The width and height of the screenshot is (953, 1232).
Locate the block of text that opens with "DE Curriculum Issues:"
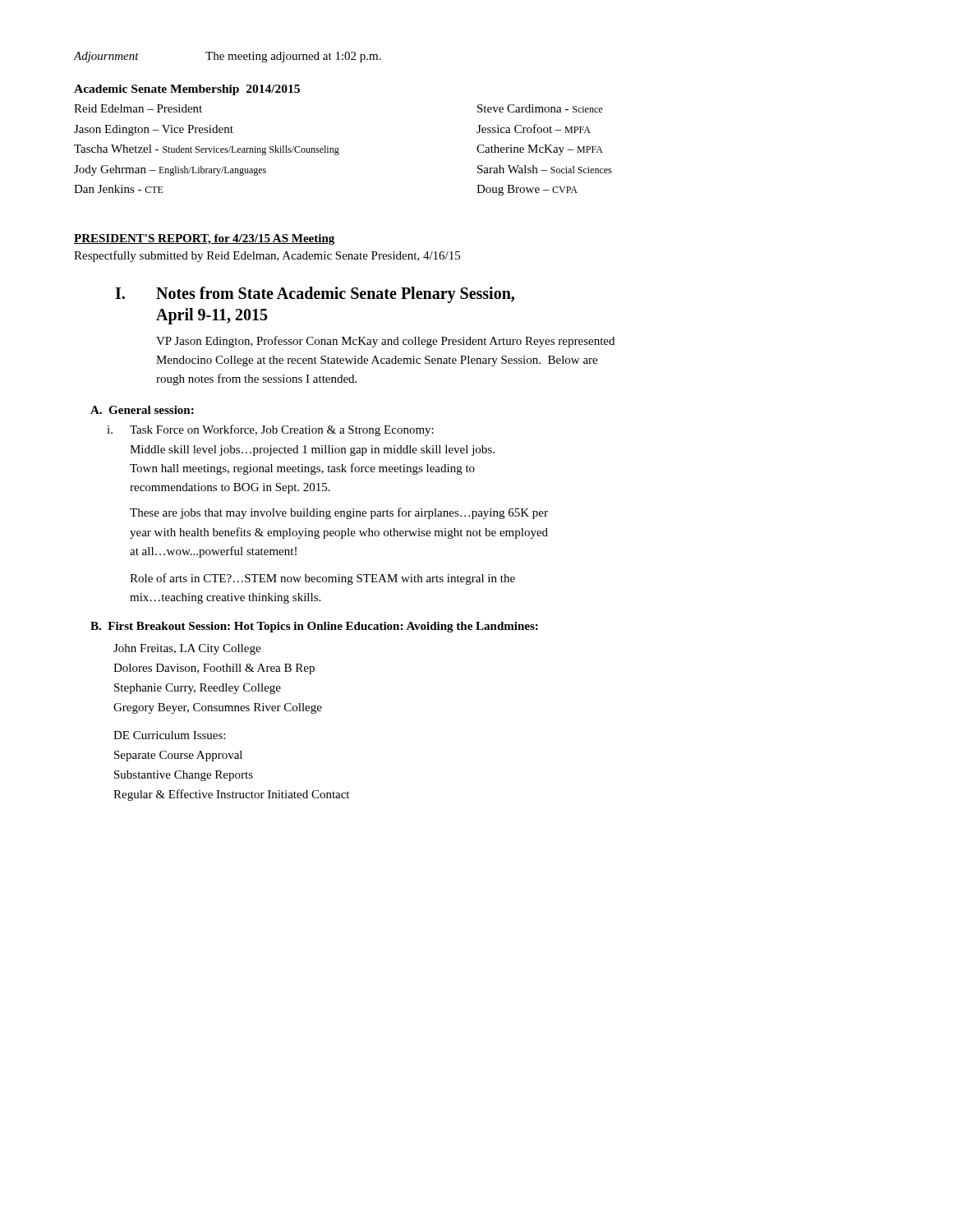(x=232, y=764)
